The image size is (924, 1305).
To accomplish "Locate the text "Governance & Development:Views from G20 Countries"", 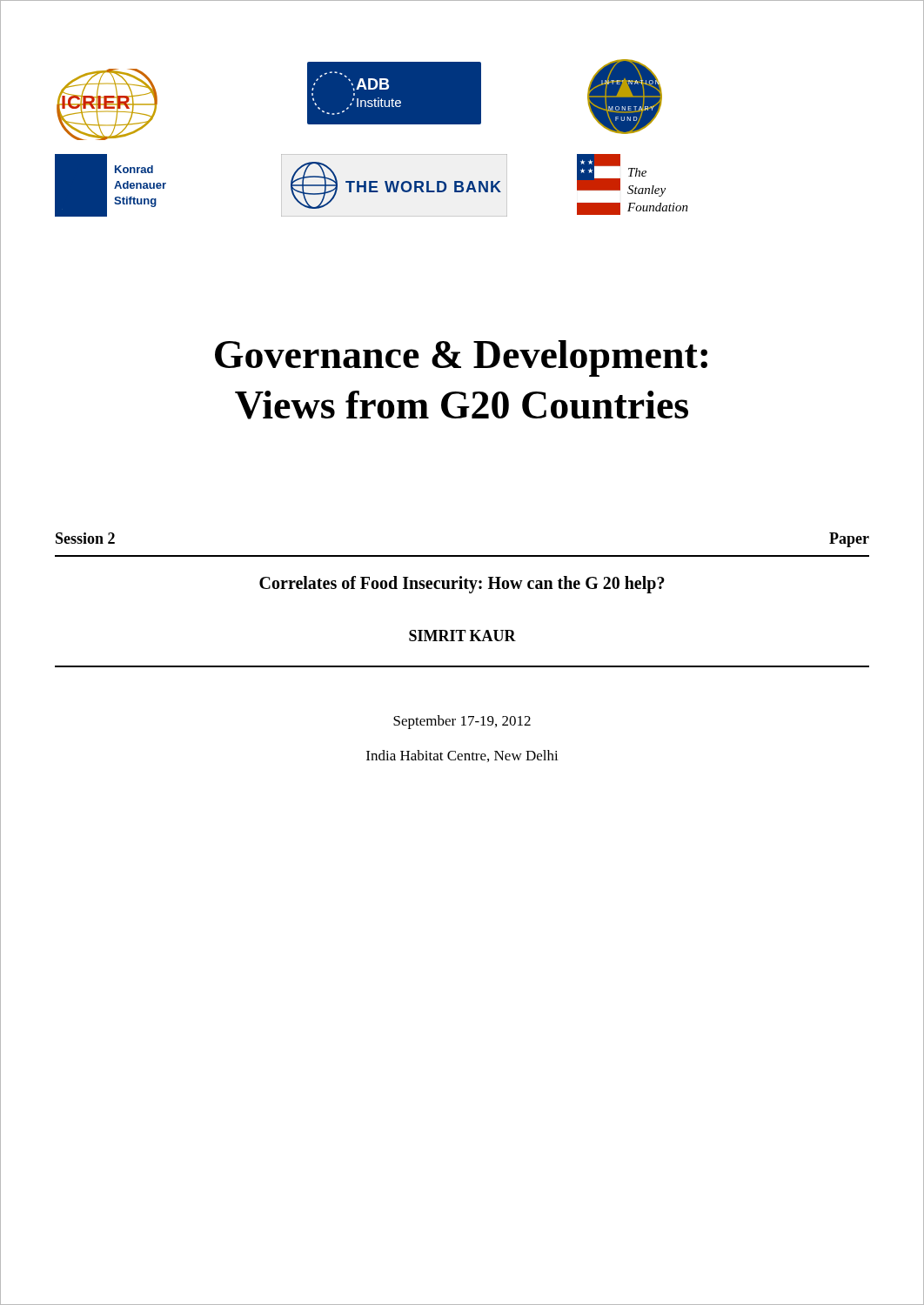I will click(462, 380).
